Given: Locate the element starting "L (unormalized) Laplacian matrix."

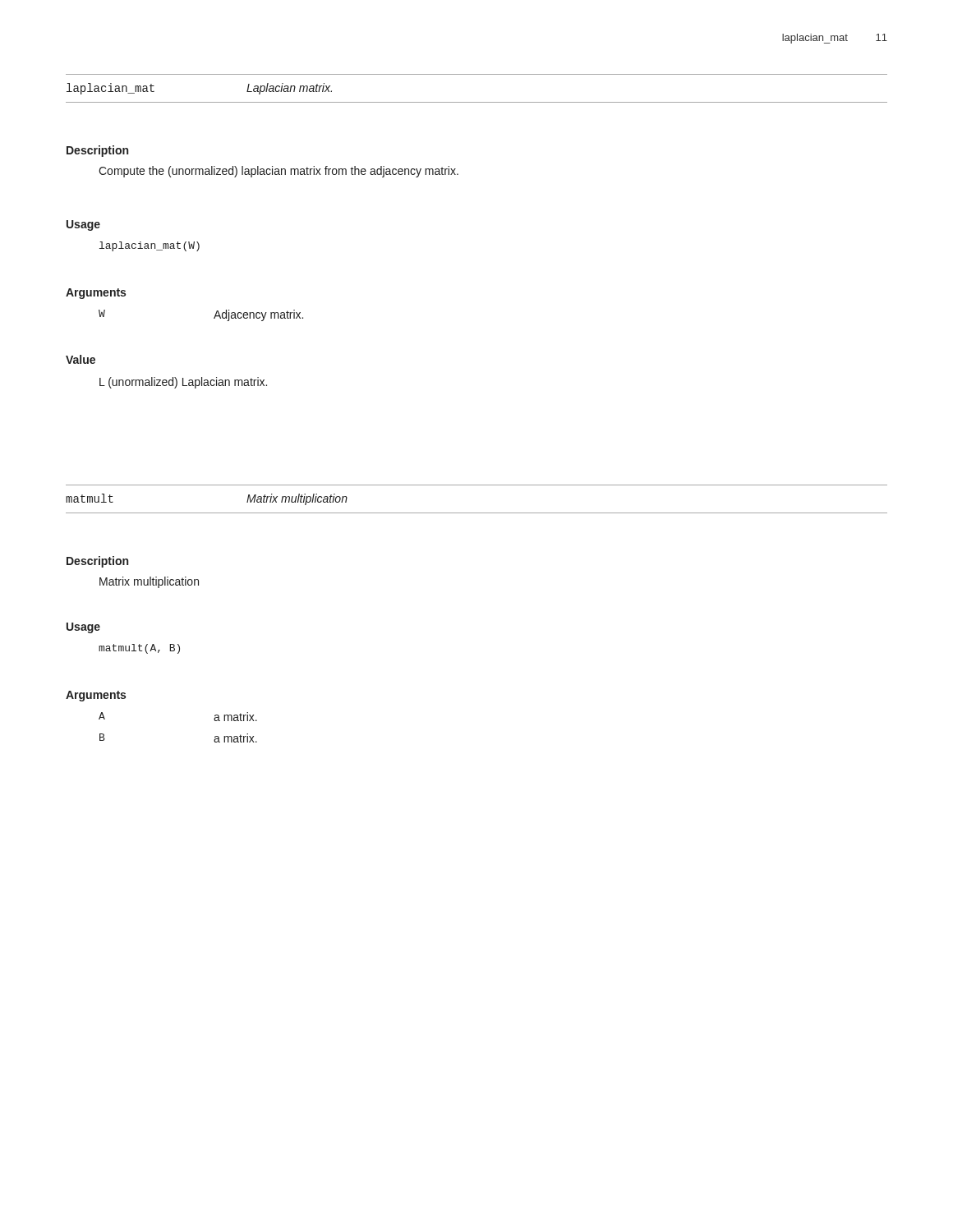Looking at the screenshot, I should click(x=183, y=383).
